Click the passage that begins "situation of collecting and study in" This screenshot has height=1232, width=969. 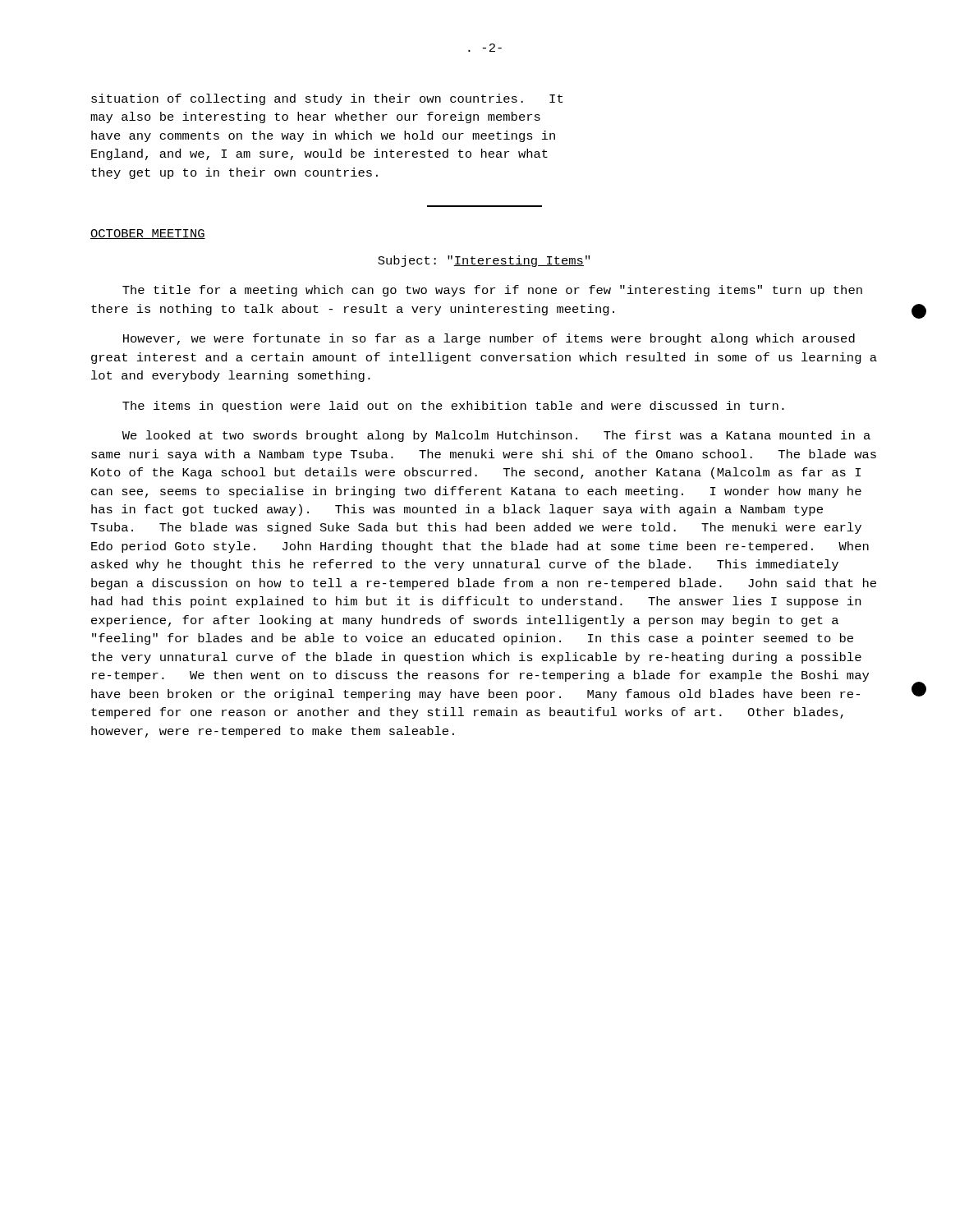[327, 136]
